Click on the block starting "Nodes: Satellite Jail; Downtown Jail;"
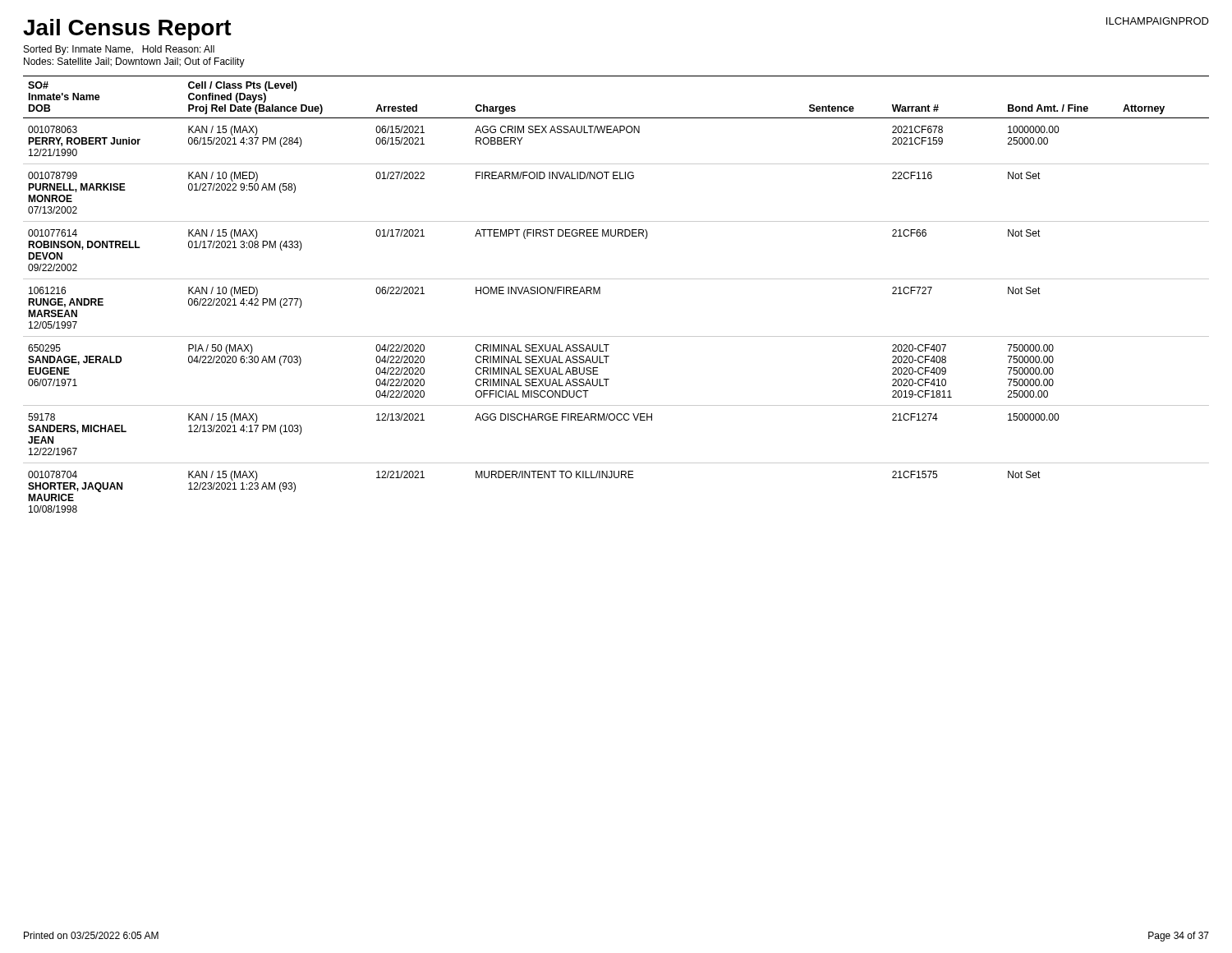The width and height of the screenshot is (1232, 953). pos(134,62)
